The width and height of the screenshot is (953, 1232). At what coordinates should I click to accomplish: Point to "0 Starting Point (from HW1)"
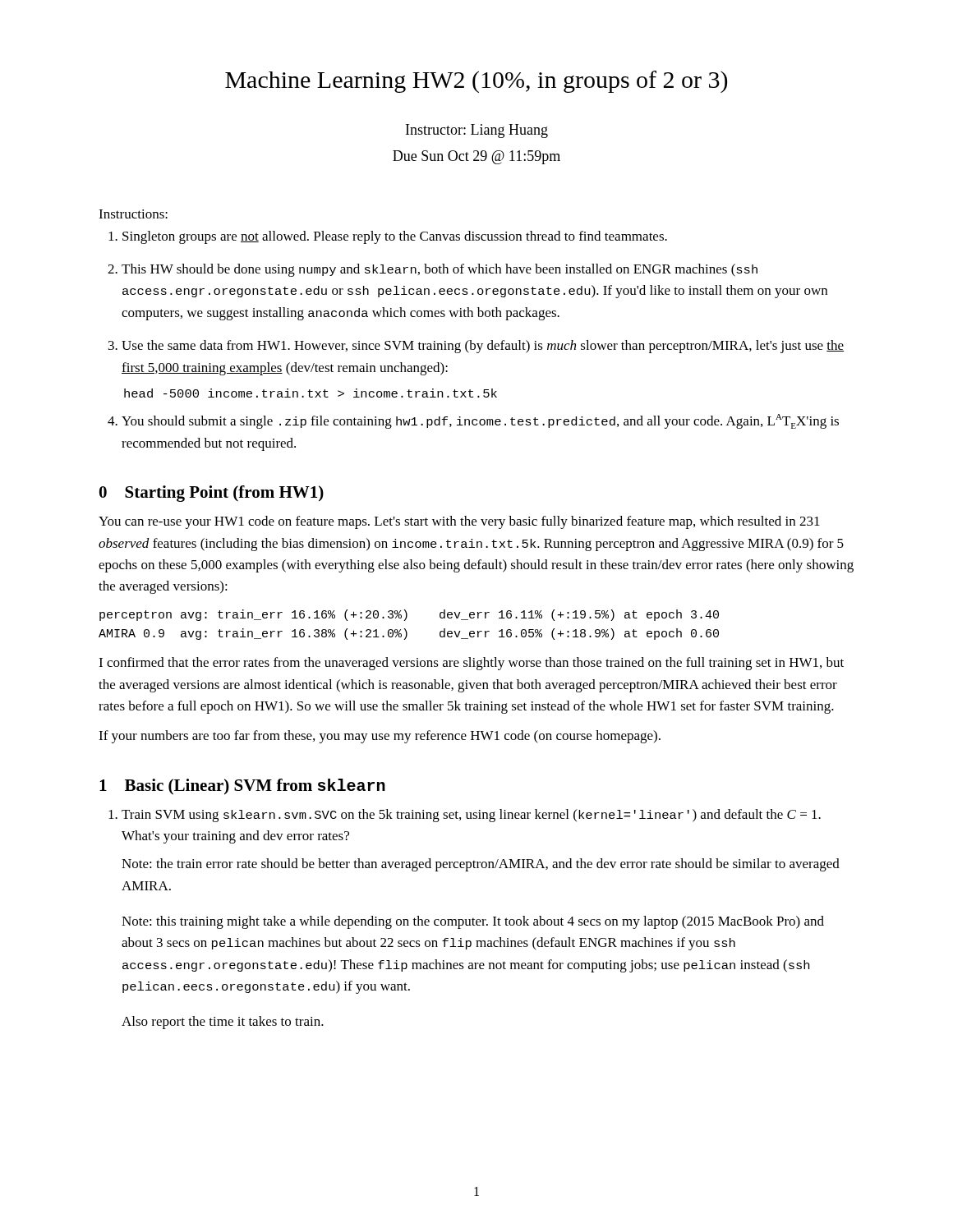pyautogui.click(x=212, y=494)
